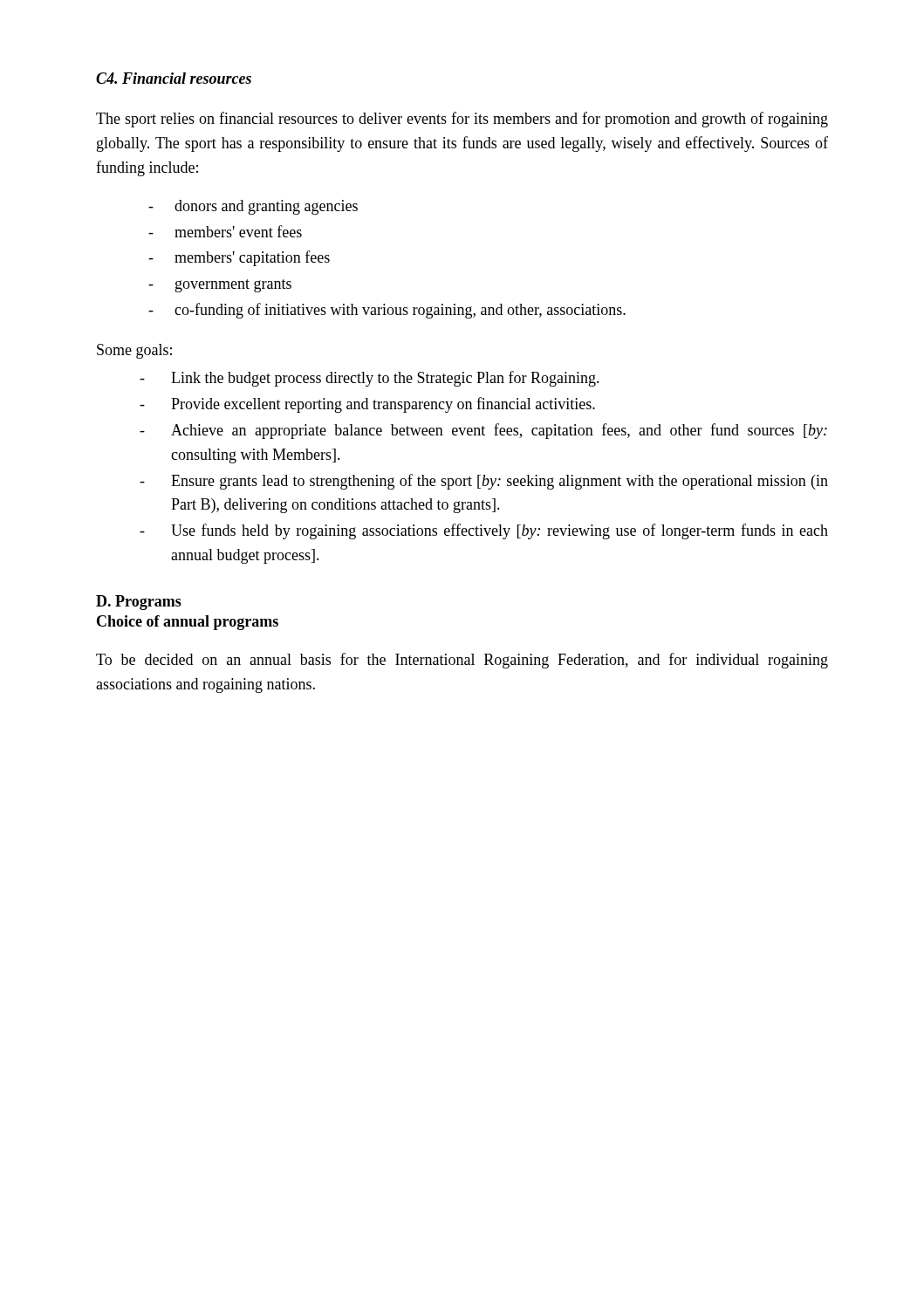Click on the list item that reads "- Achieve an appropriate balance between event"

[x=479, y=443]
